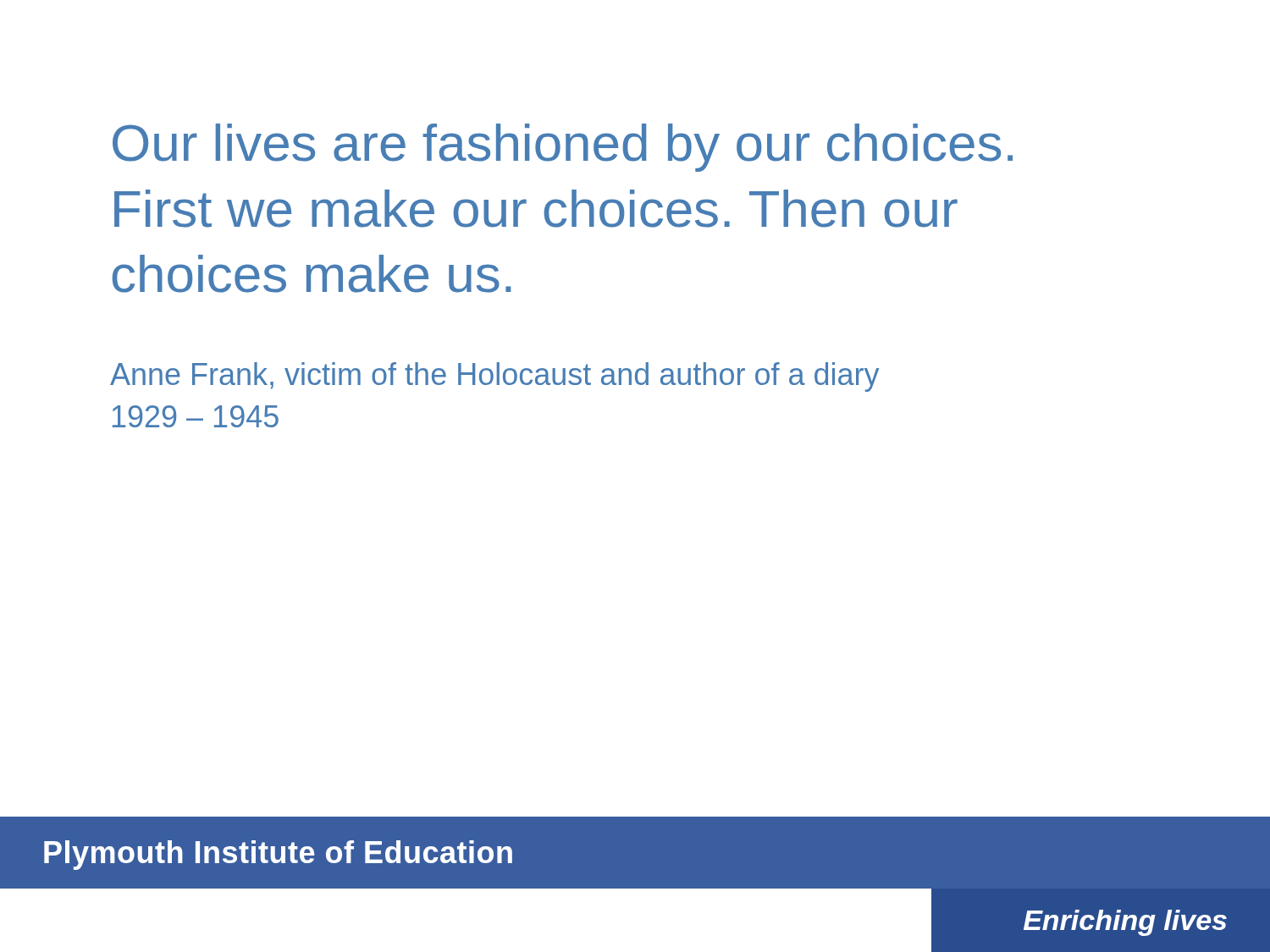Find the title
The height and width of the screenshot is (952, 1270).
(564, 208)
